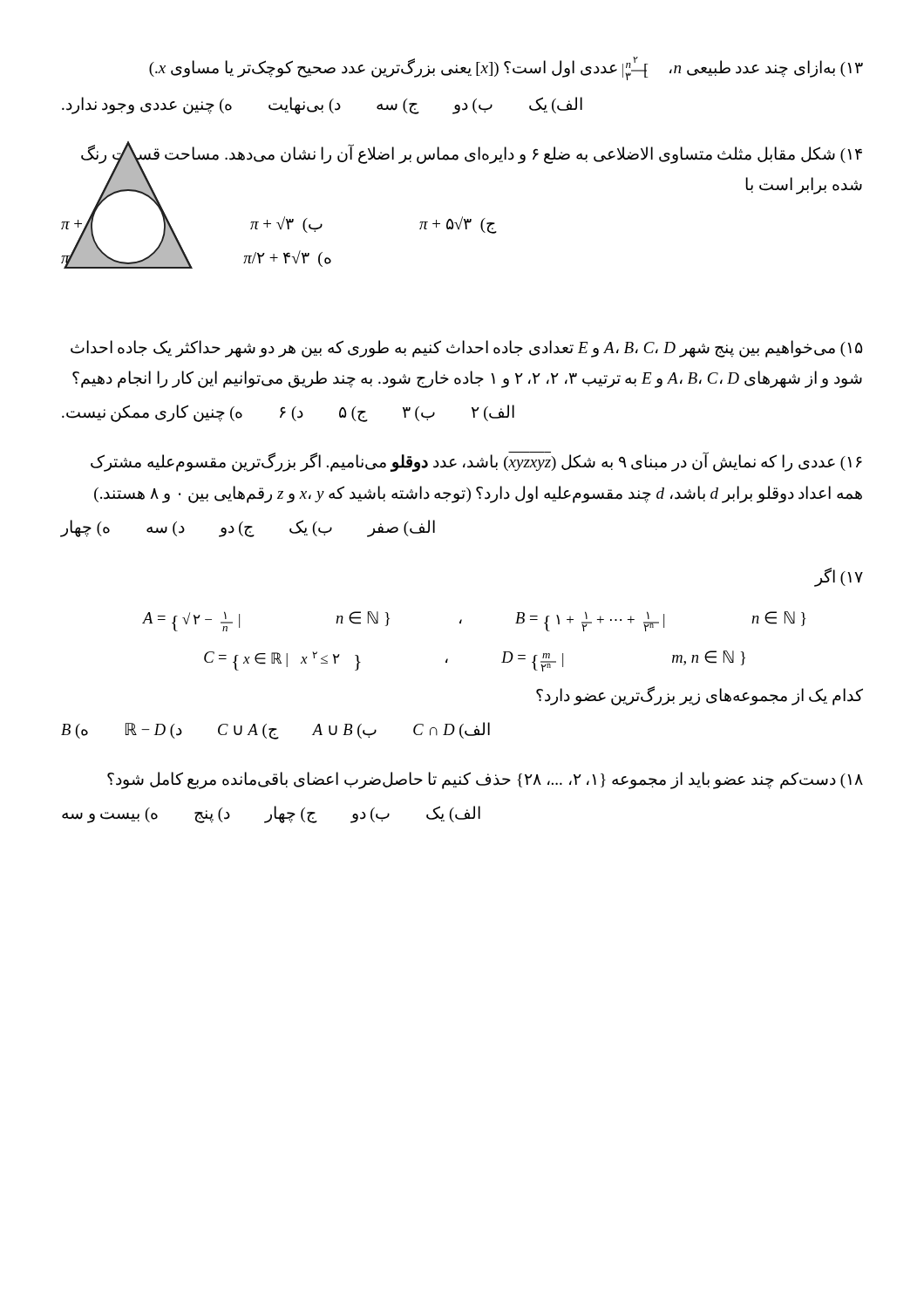This screenshot has height=1308, width=924.
Task: Find the block on this page that starts "۱۸) دست‌کم چند عضو"
Action: tap(462, 799)
